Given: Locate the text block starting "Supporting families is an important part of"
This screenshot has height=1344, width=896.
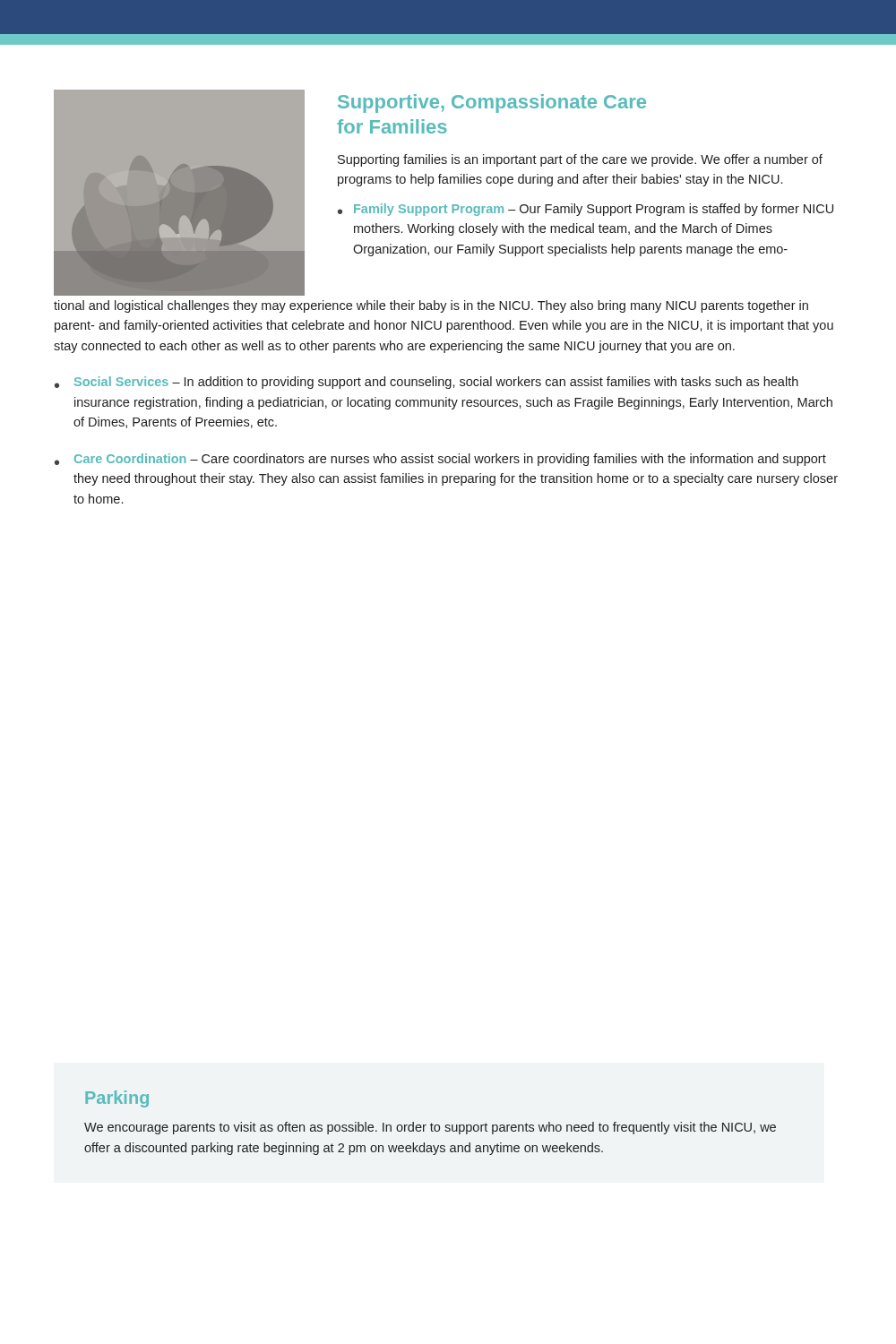Looking at the screenshot, I should point(590,170).
